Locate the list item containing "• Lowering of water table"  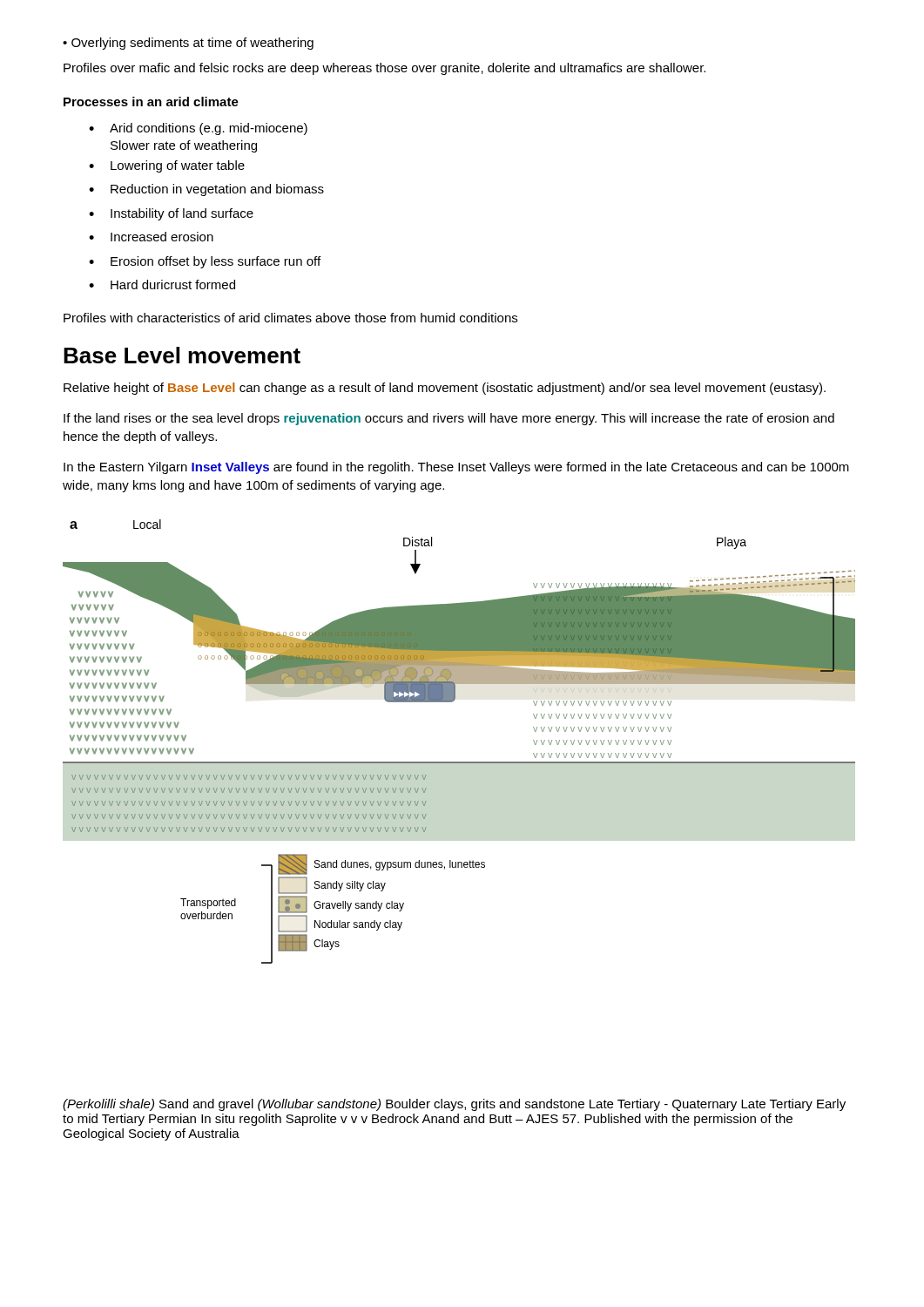(167, 167)
